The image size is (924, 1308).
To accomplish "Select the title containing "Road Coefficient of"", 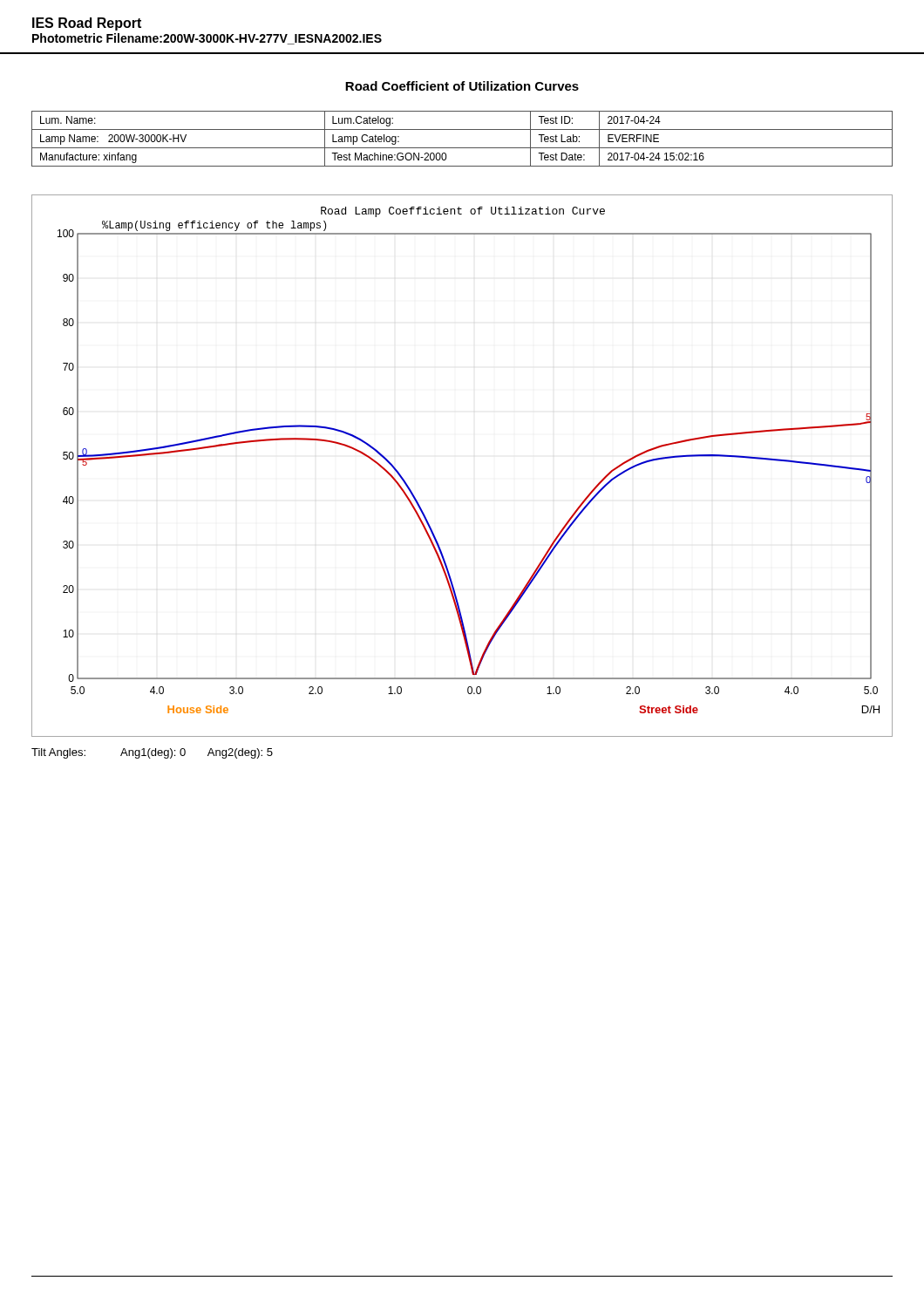I will [462, 86].
